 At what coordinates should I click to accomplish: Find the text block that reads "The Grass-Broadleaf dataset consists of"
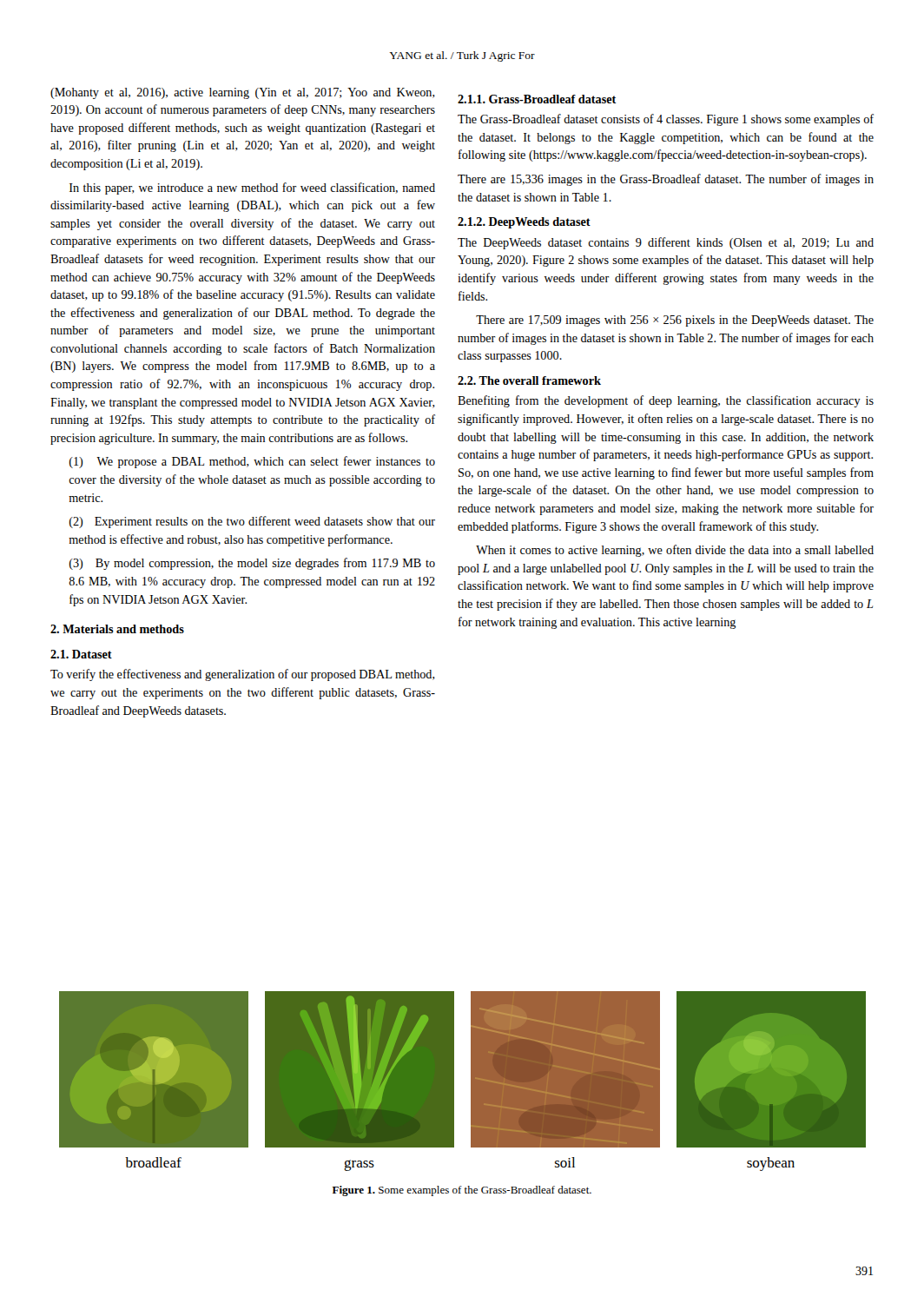pyautogui.click(x=666, y=158)
